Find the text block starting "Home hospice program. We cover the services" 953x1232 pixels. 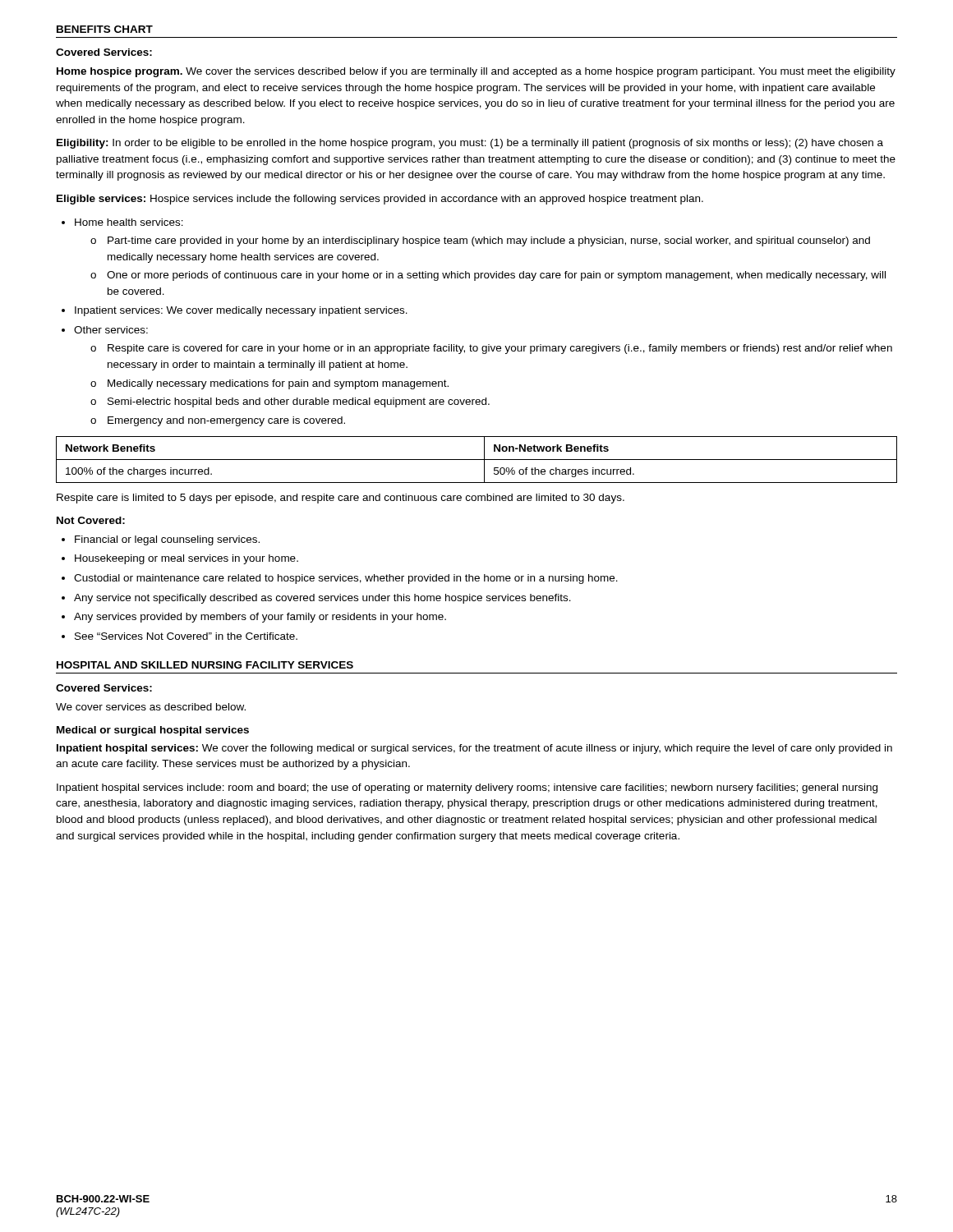coord(476,95)
